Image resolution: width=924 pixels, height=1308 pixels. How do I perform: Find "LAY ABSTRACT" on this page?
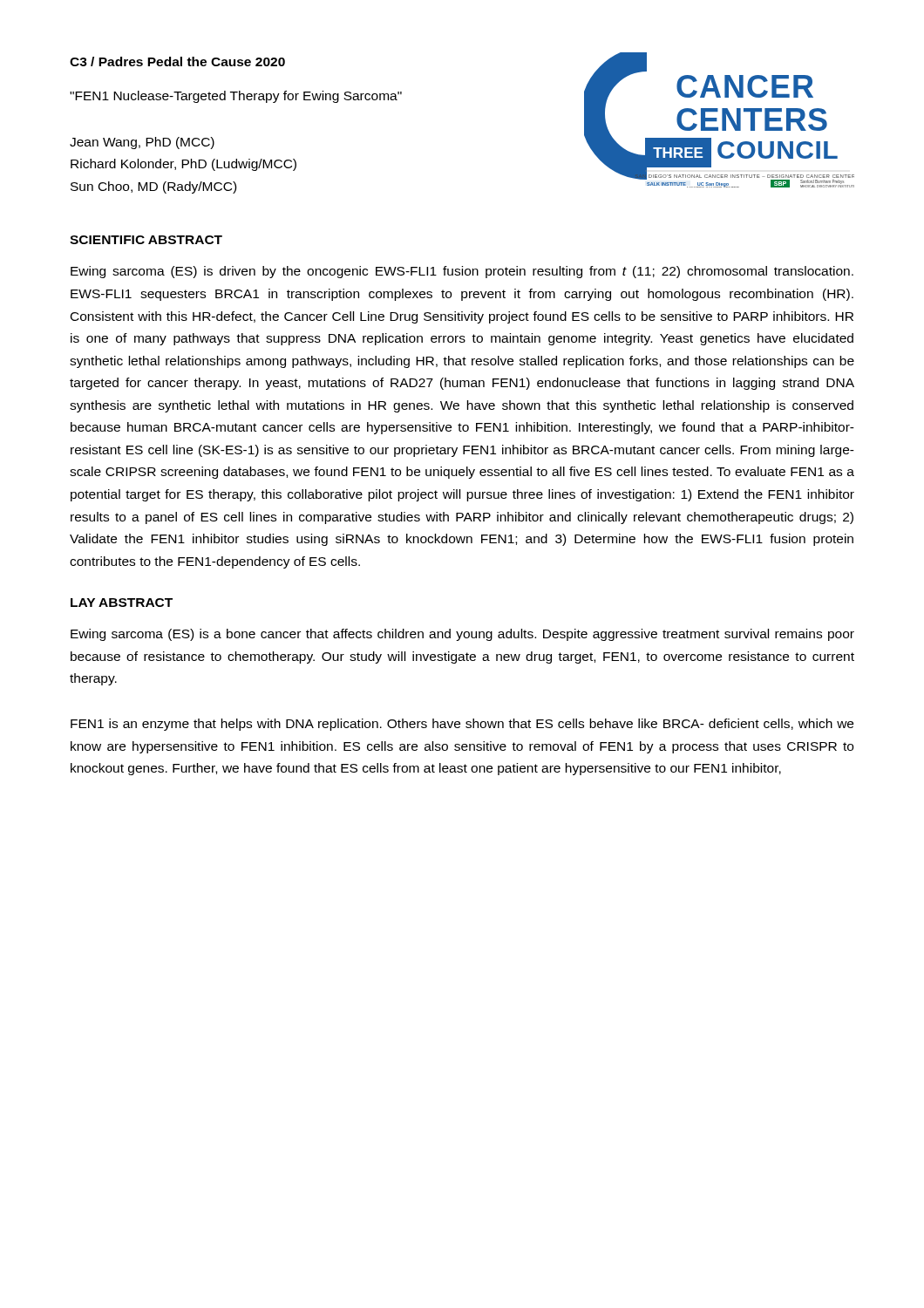pyautogui.click(x=121, y=602)
